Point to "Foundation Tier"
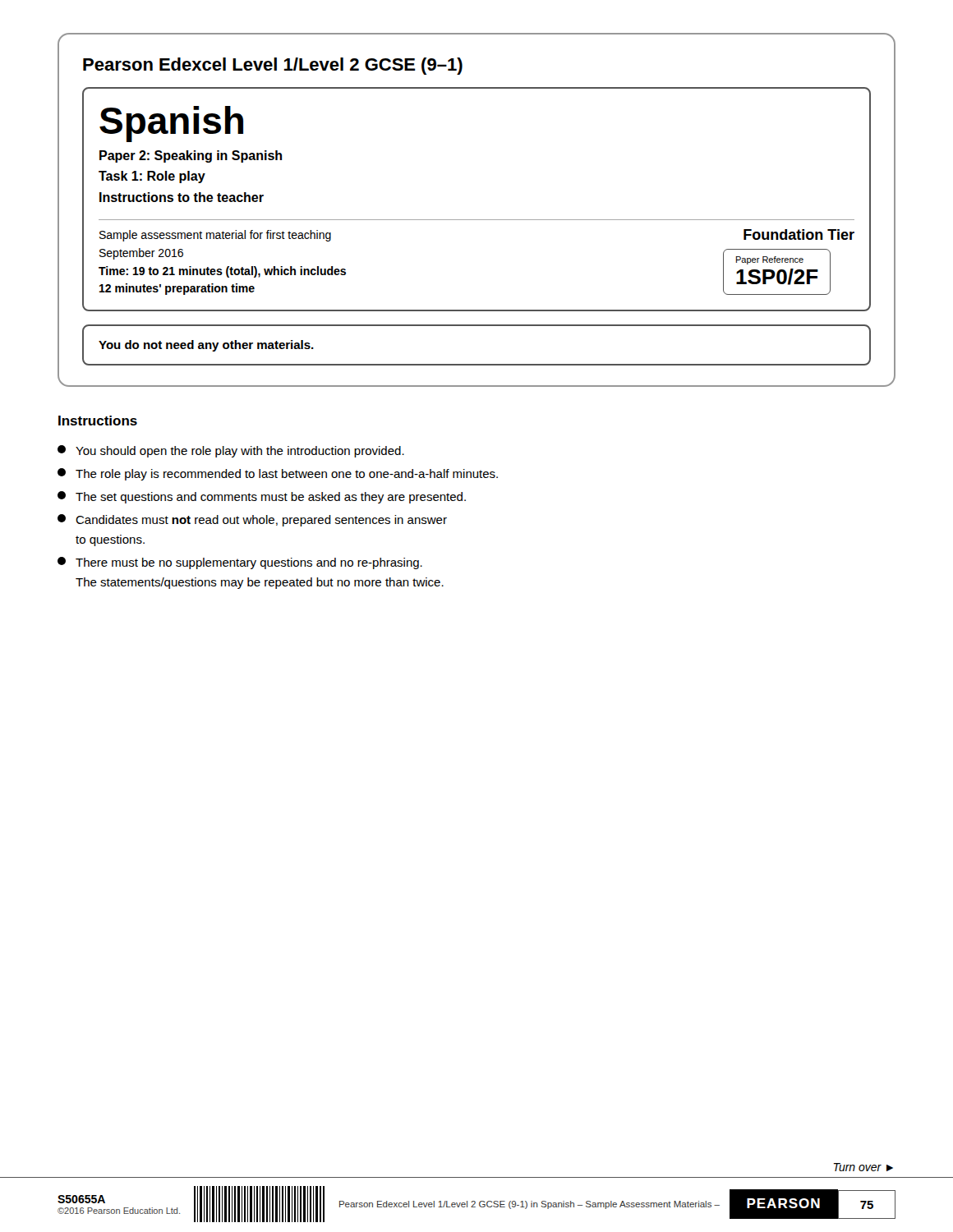 (799, 235)
